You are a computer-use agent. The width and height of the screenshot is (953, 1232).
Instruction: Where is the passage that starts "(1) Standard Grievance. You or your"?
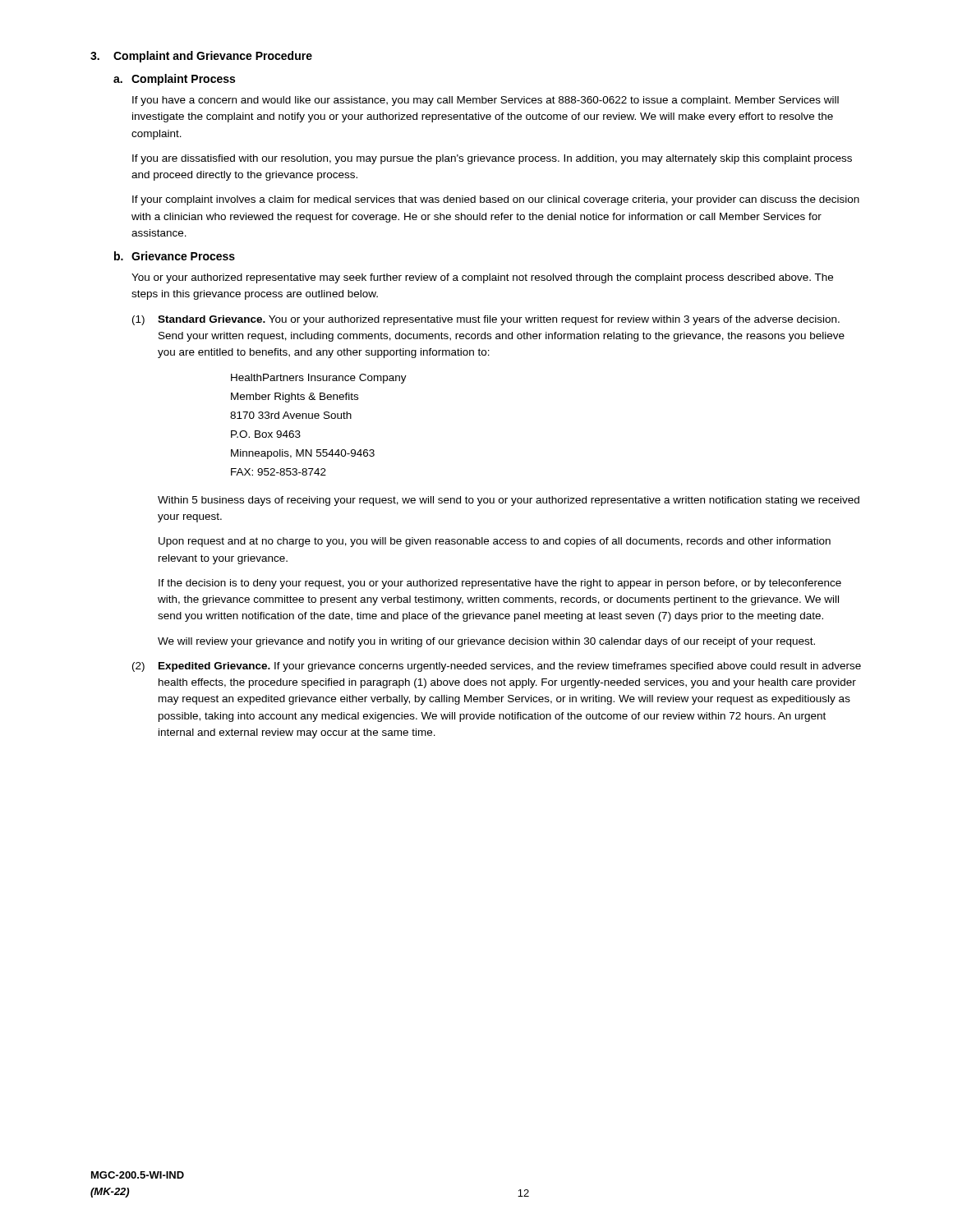pyautogui.click(x=497, y=336)
